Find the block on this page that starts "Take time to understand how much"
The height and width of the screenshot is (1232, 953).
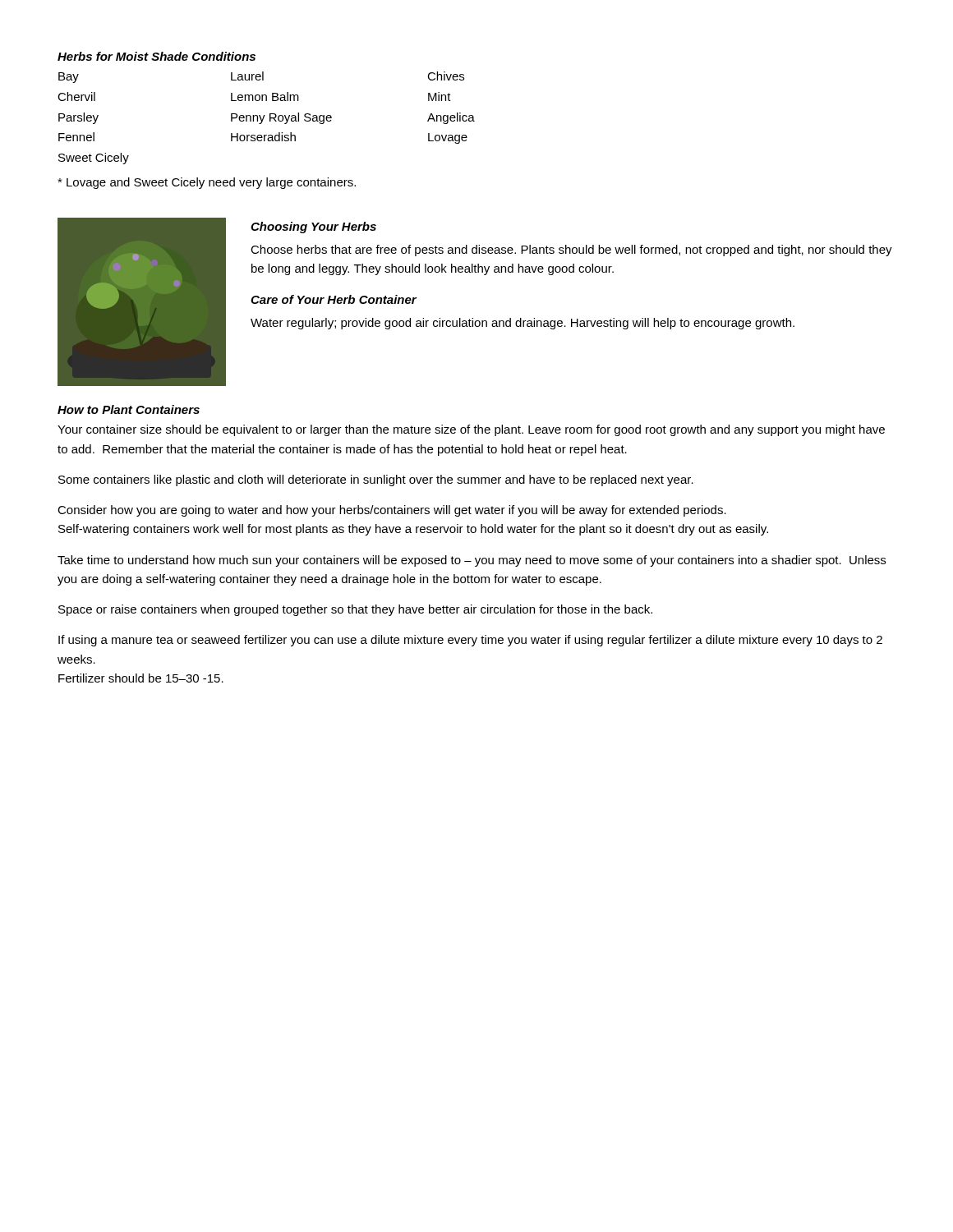(472, 569)
